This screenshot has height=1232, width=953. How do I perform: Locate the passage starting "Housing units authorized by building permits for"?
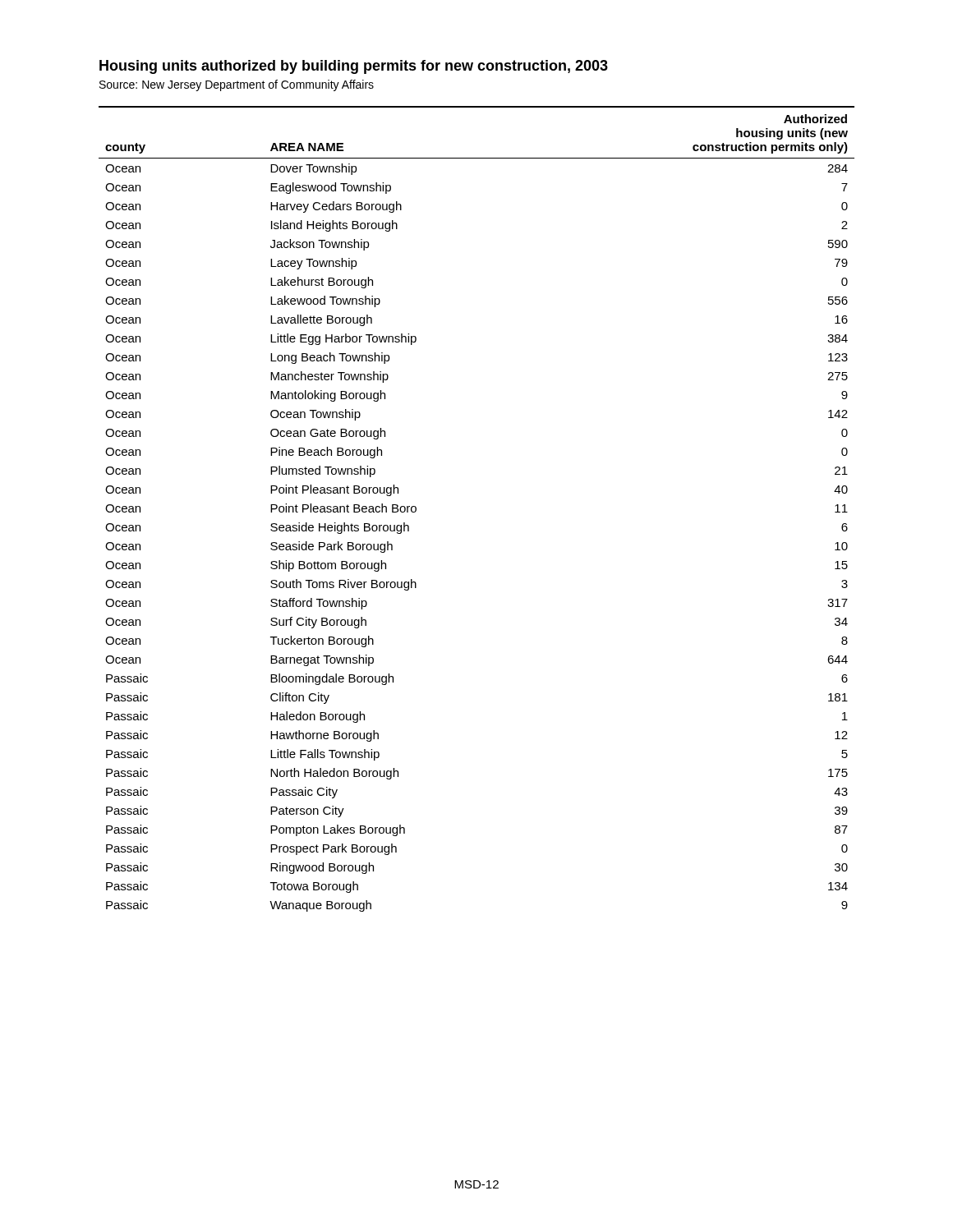(x=476, y=66)
